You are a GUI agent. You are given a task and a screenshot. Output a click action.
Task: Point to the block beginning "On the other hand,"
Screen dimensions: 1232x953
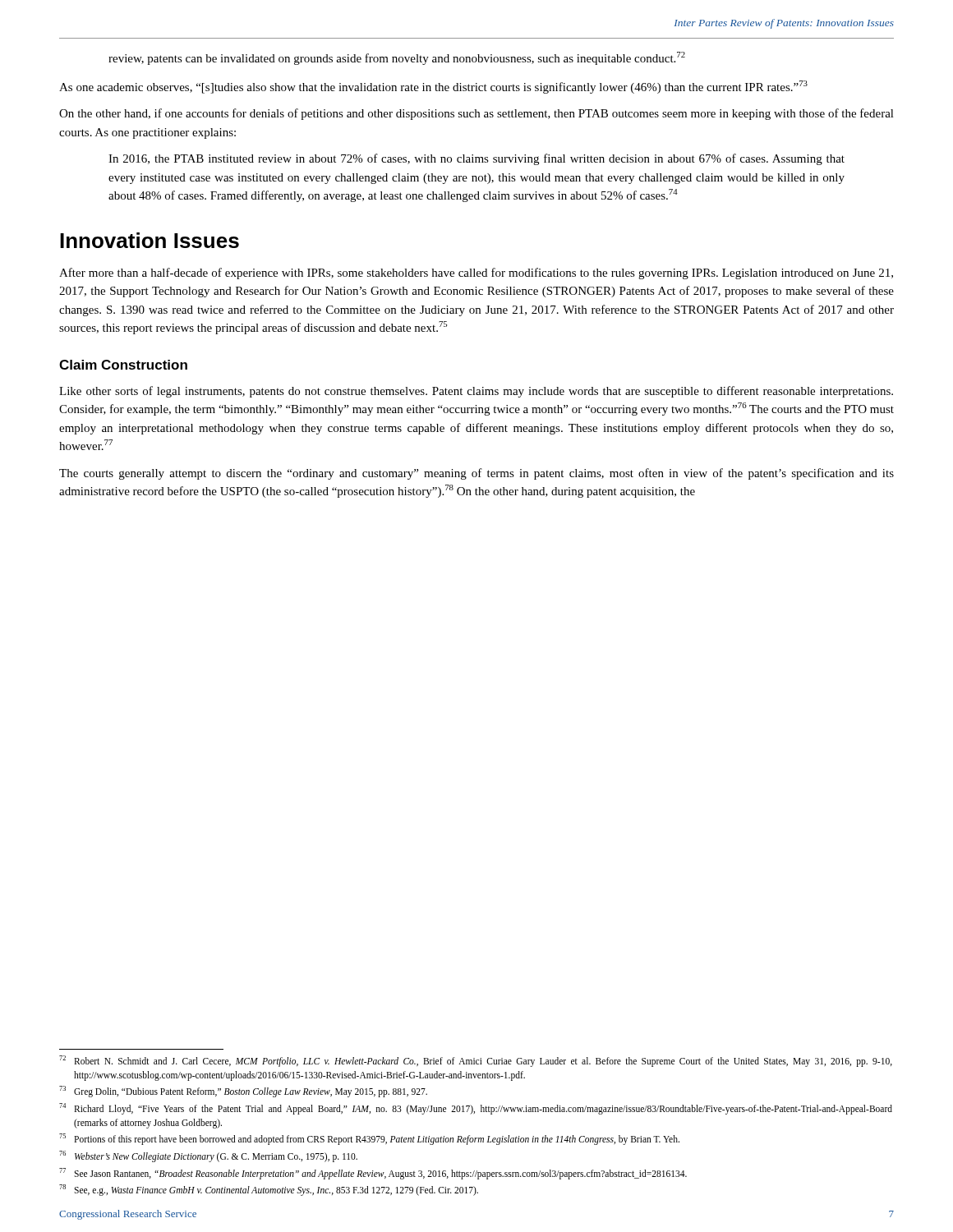pos(476,123)
